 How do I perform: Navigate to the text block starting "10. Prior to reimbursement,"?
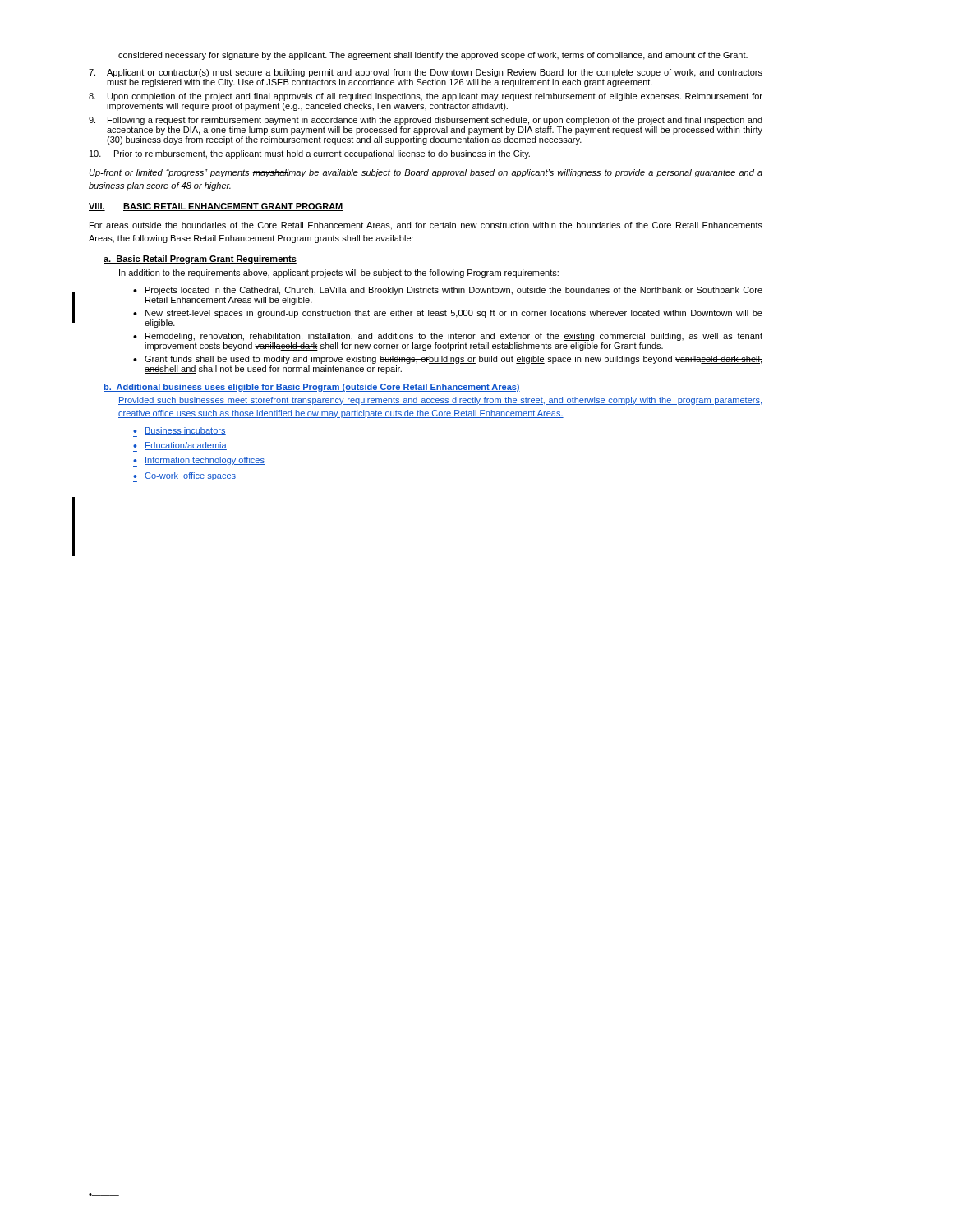(426, 154)
